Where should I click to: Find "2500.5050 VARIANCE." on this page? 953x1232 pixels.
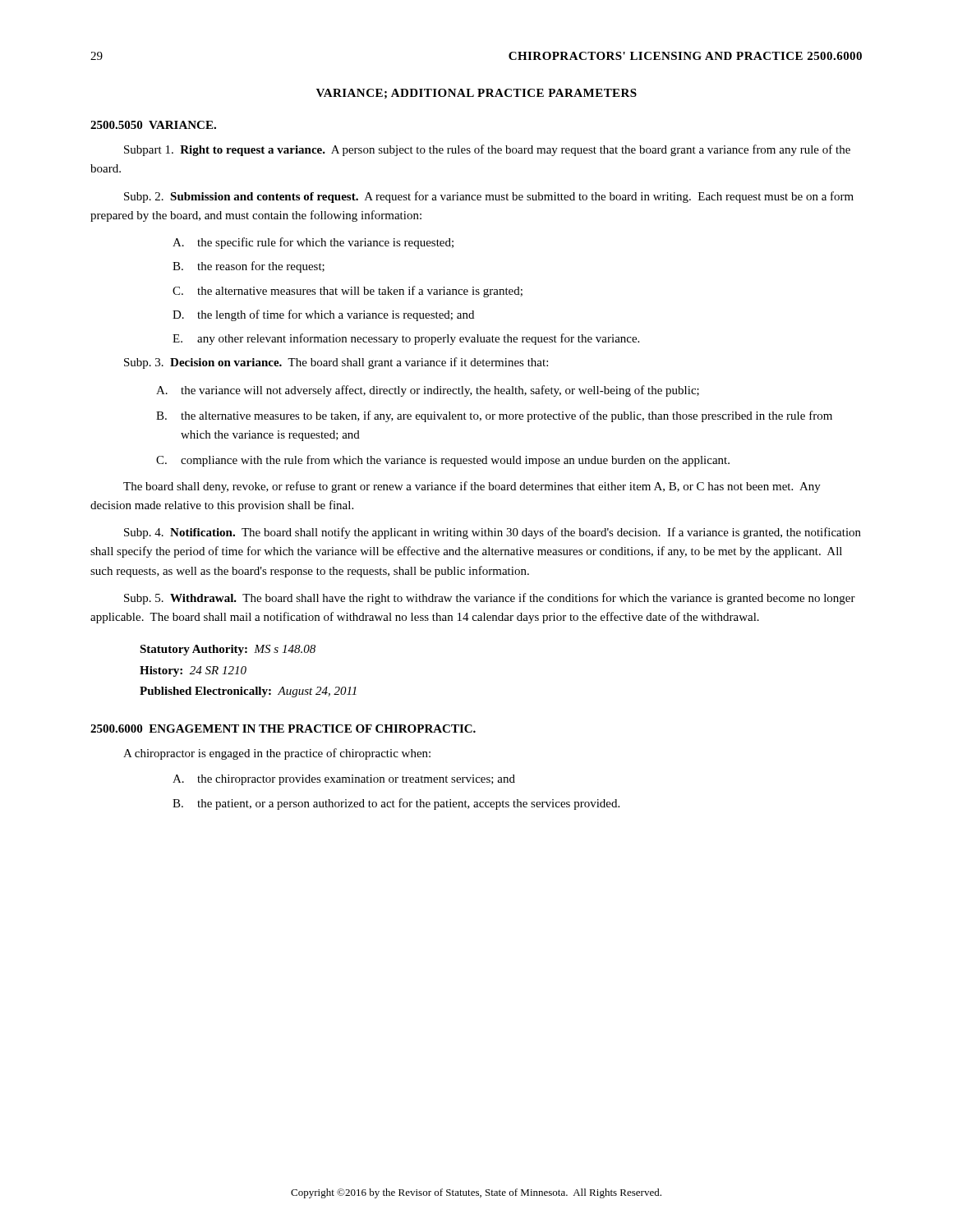coord(153,125)
